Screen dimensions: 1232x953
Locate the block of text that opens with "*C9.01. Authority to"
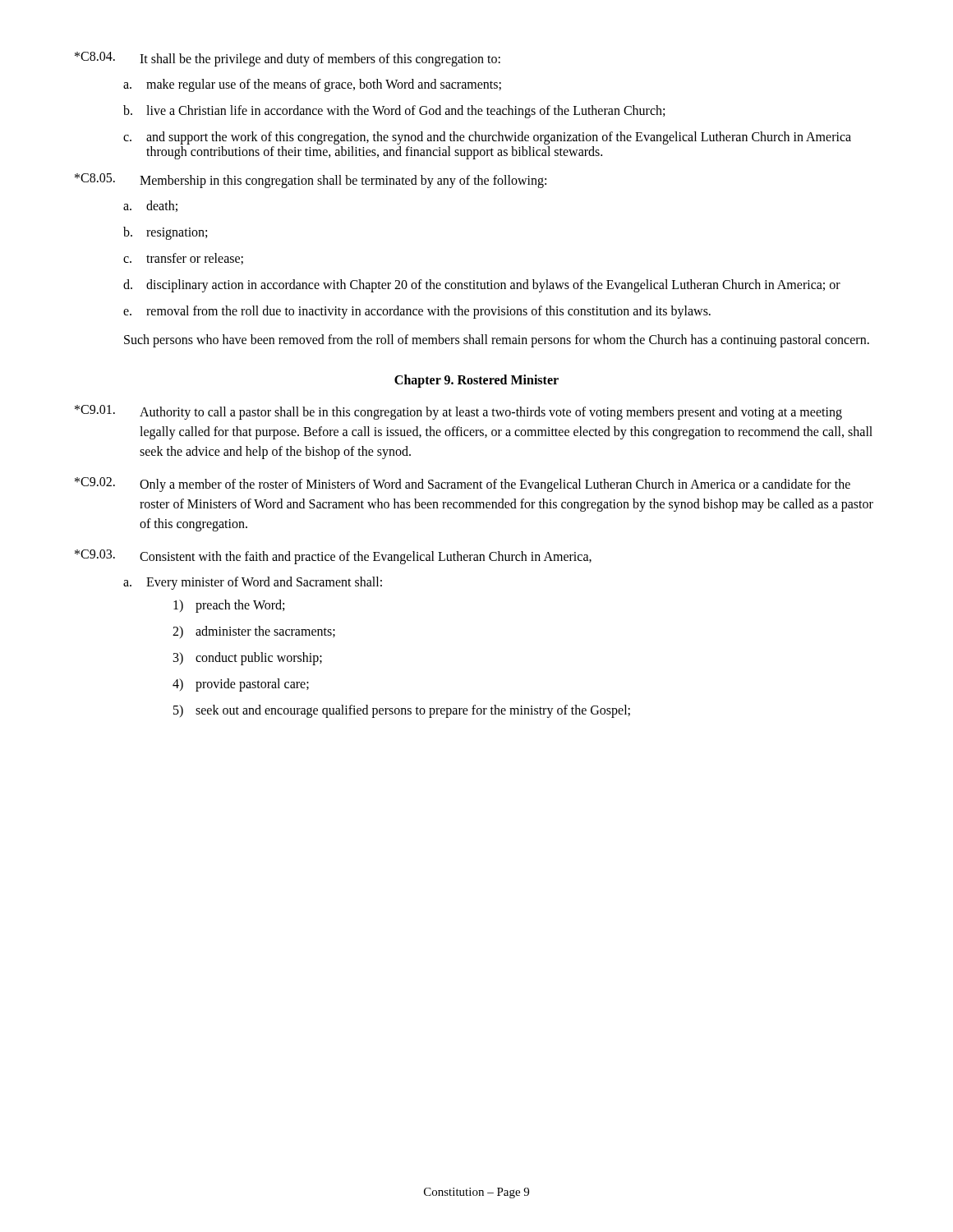[x=476, y=432]
